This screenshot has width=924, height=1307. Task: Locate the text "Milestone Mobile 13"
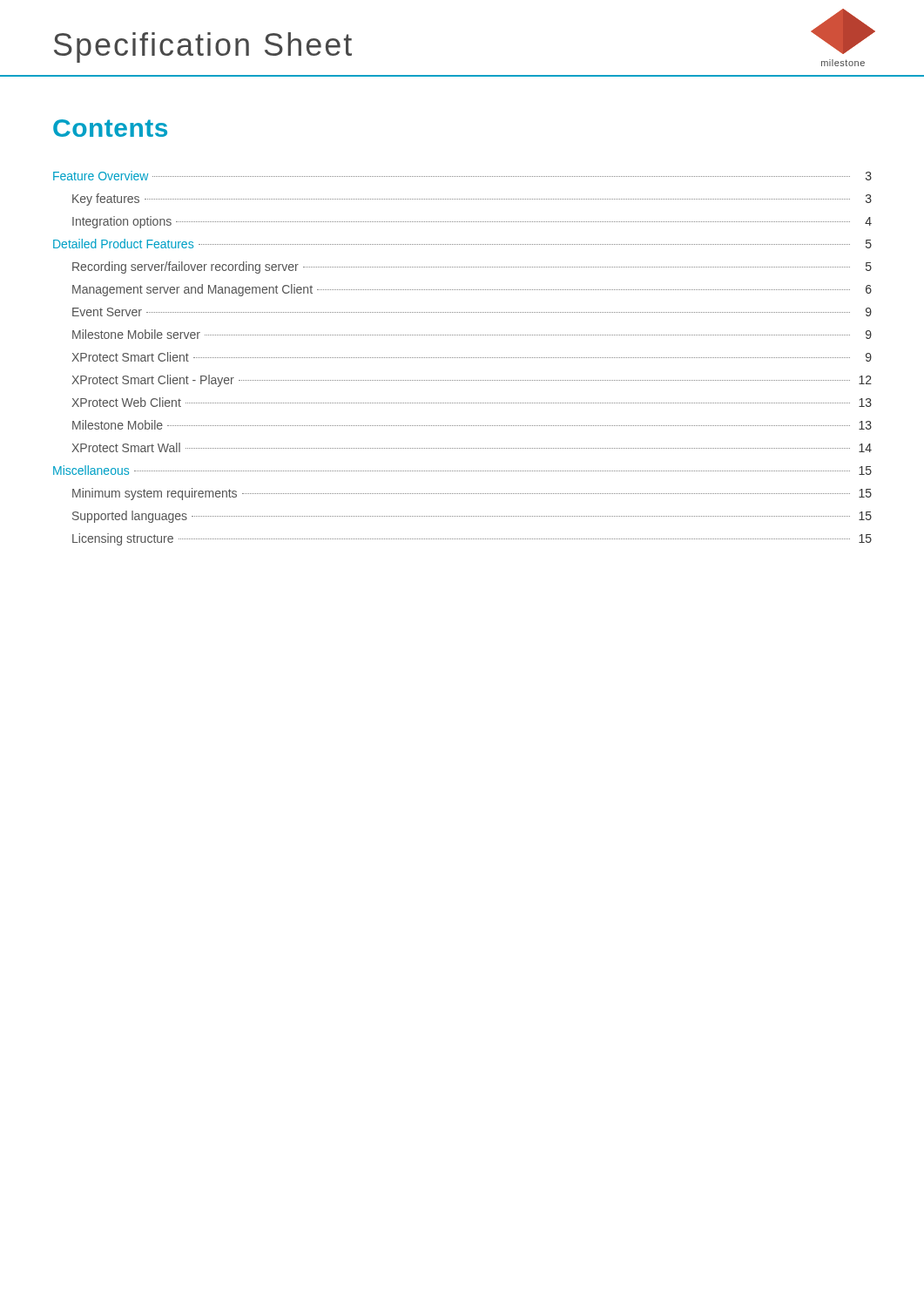pyautogui.click(x=462, y=423)
